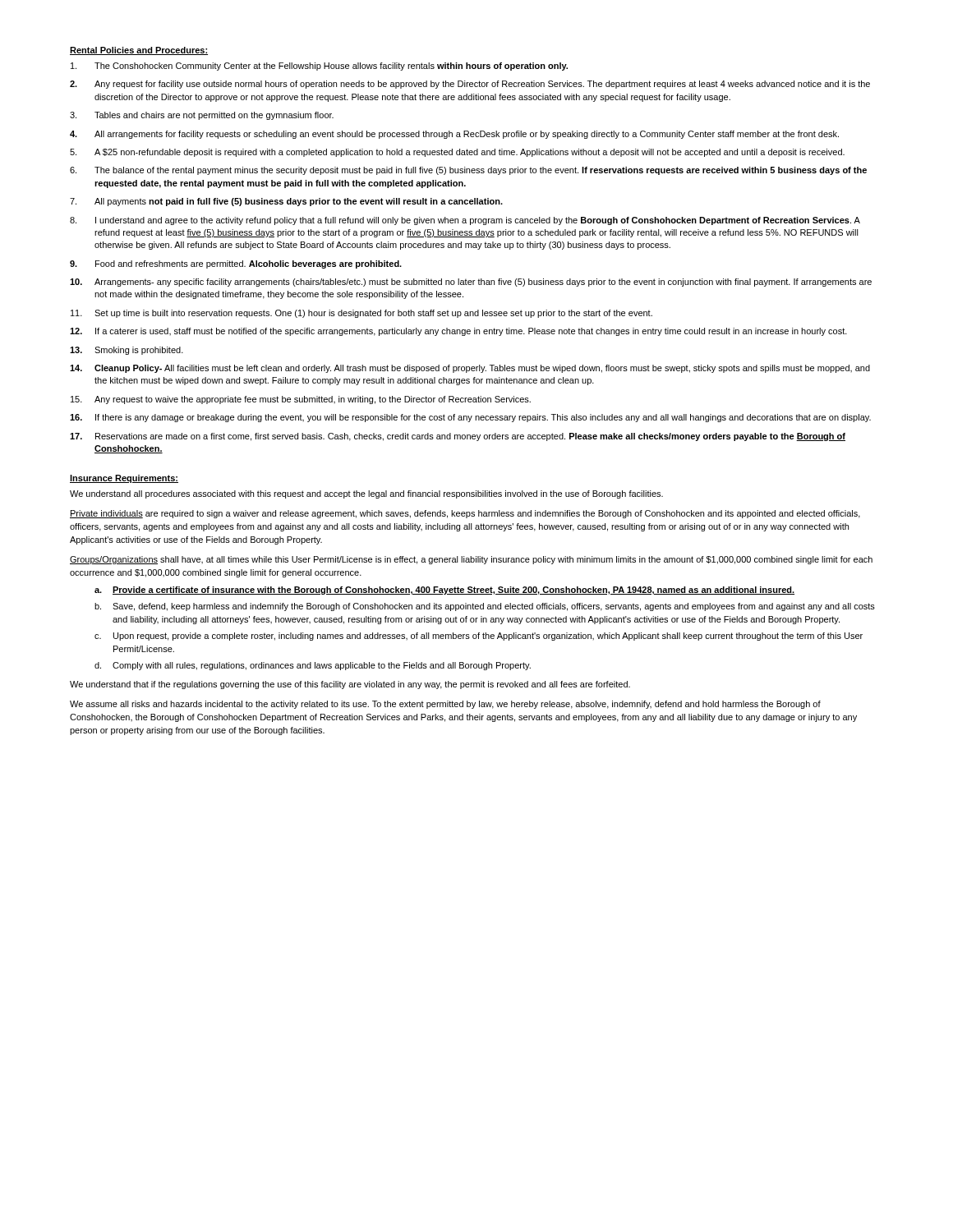Locate the text block that says "We understand that if the"
953x1232 pixels.
(350, 684)
